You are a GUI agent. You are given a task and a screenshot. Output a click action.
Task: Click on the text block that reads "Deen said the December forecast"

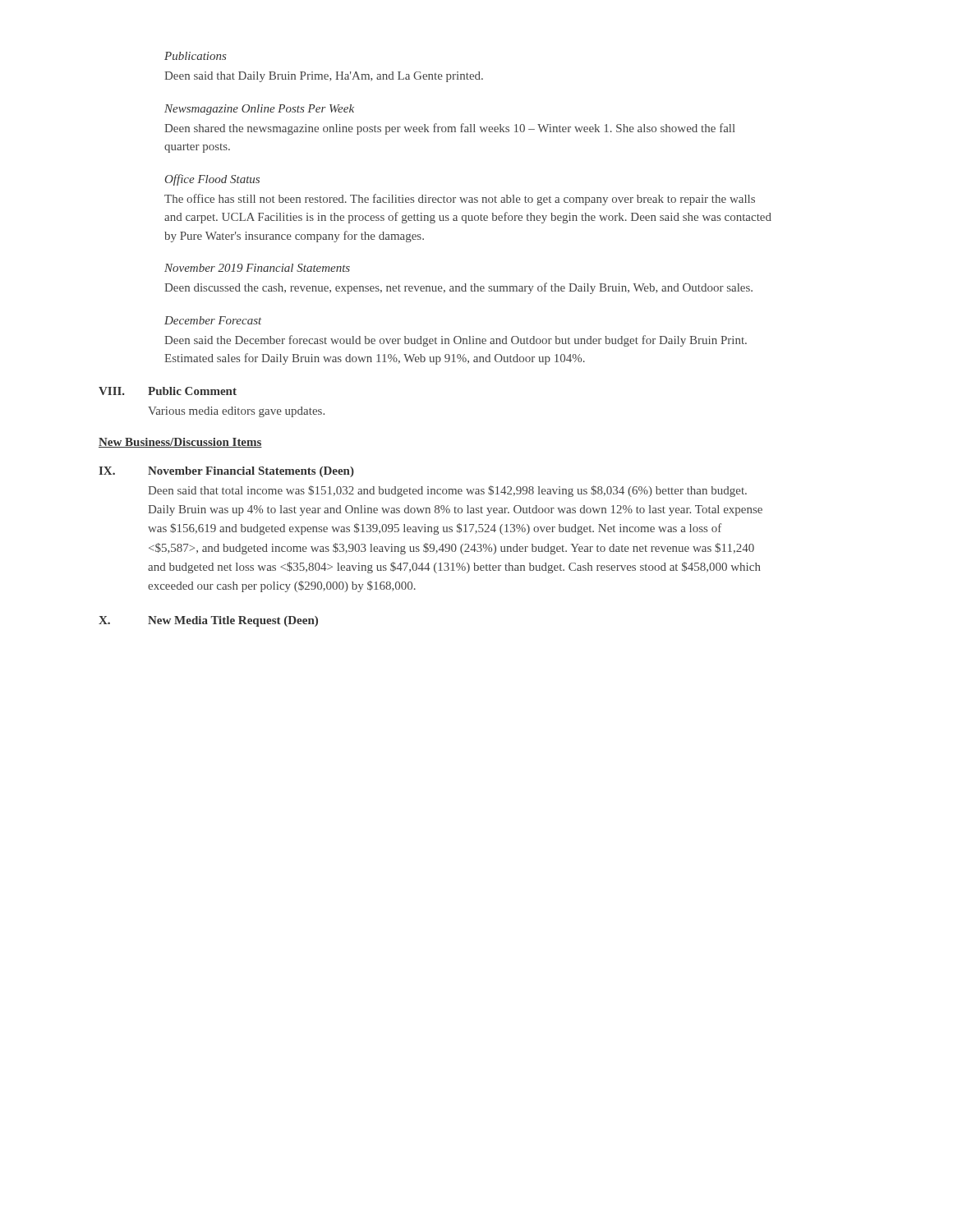click(x=456, y=349)
